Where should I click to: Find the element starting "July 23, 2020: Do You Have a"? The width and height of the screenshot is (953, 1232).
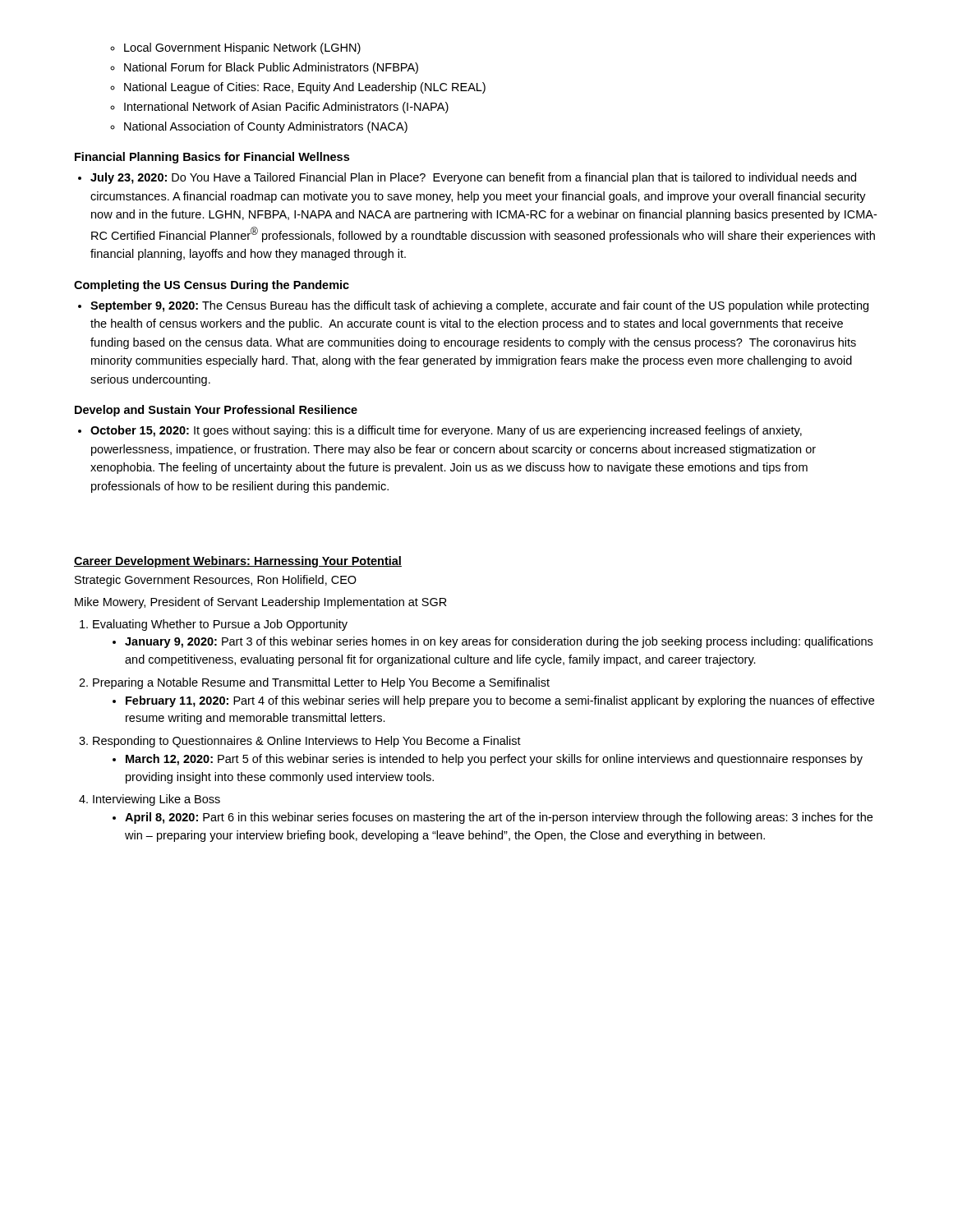(484, 216)
